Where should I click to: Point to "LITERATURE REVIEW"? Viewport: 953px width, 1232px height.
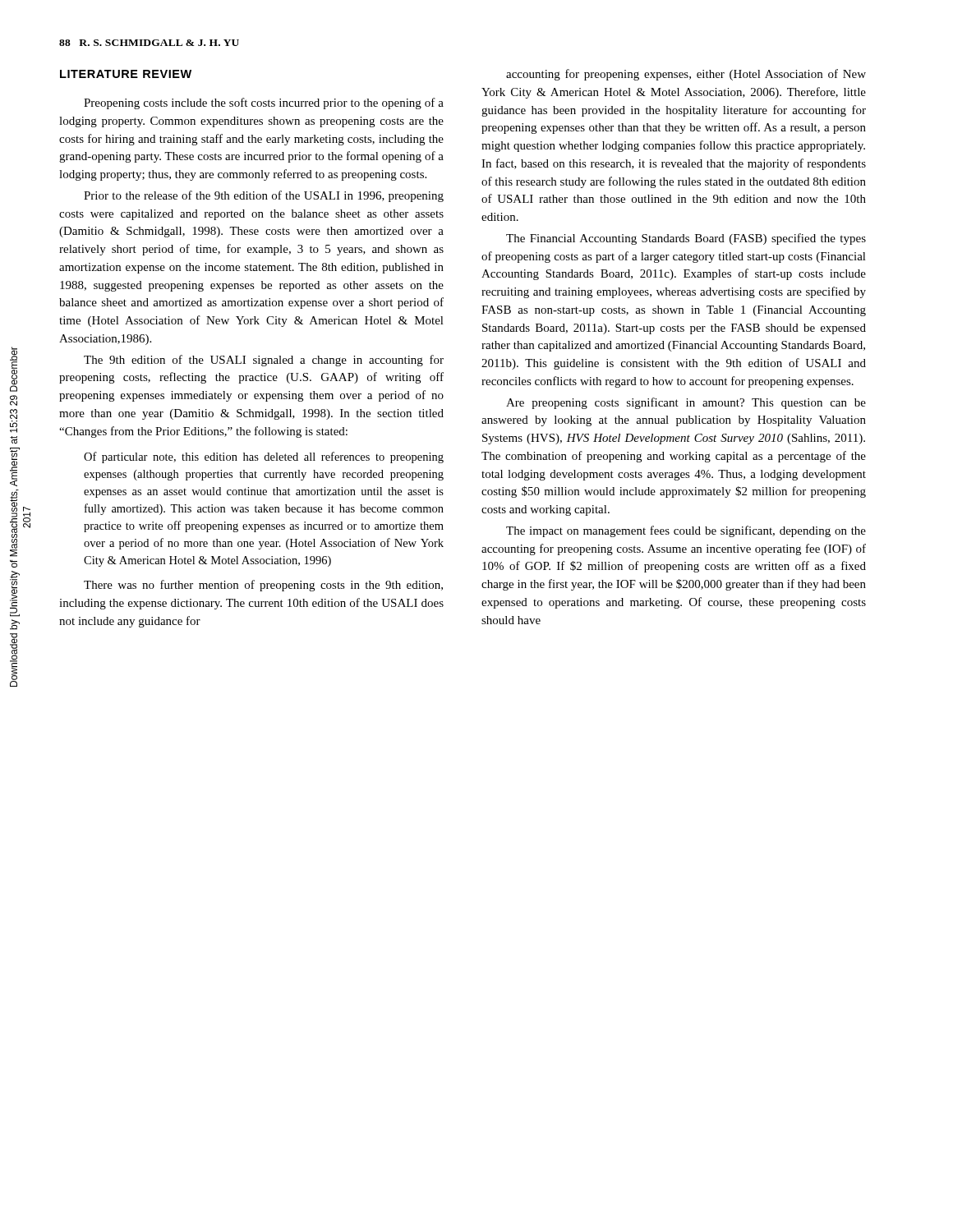point(126,74)
